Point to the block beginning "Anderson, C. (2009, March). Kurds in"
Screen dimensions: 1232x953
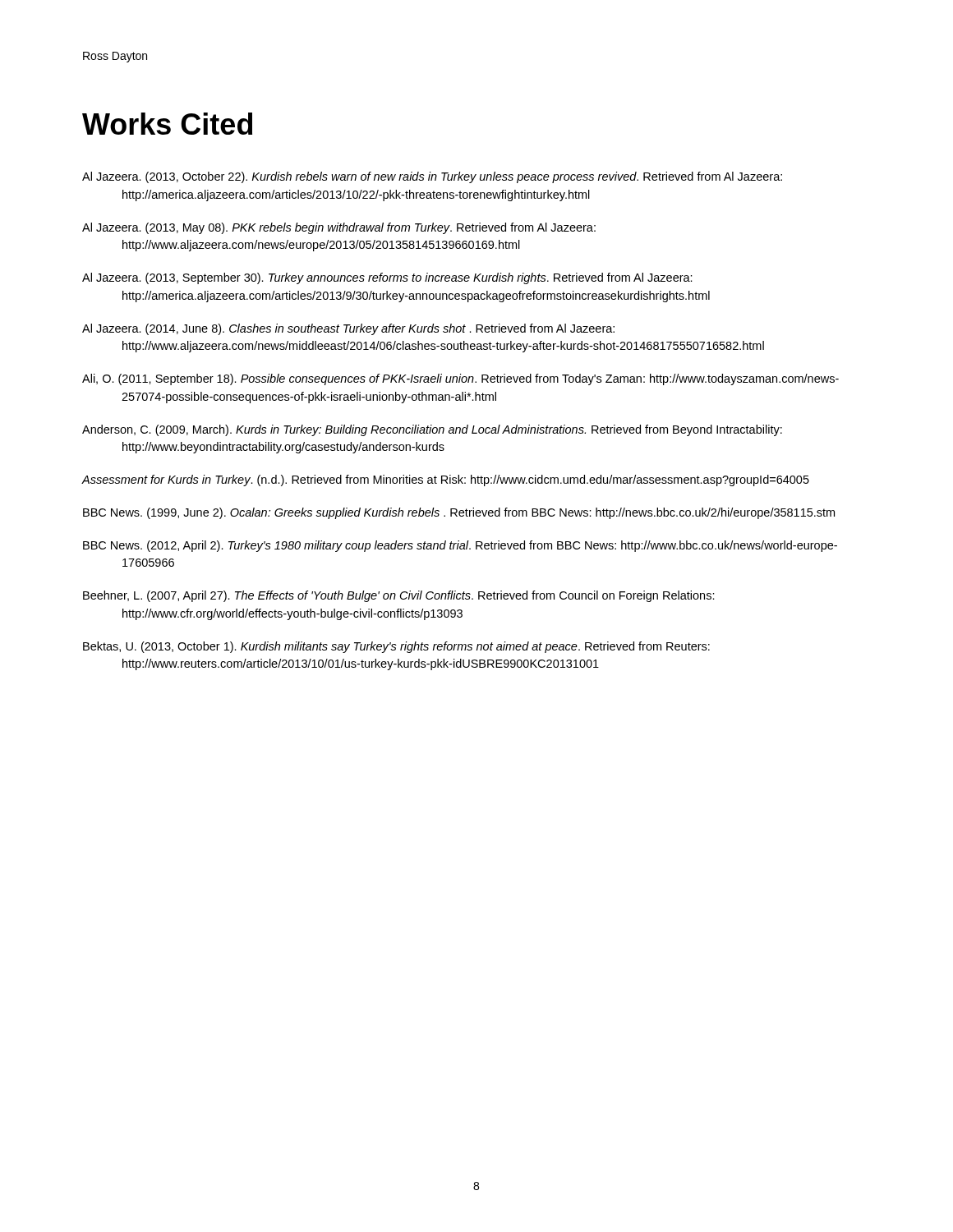tap(432, 438)
